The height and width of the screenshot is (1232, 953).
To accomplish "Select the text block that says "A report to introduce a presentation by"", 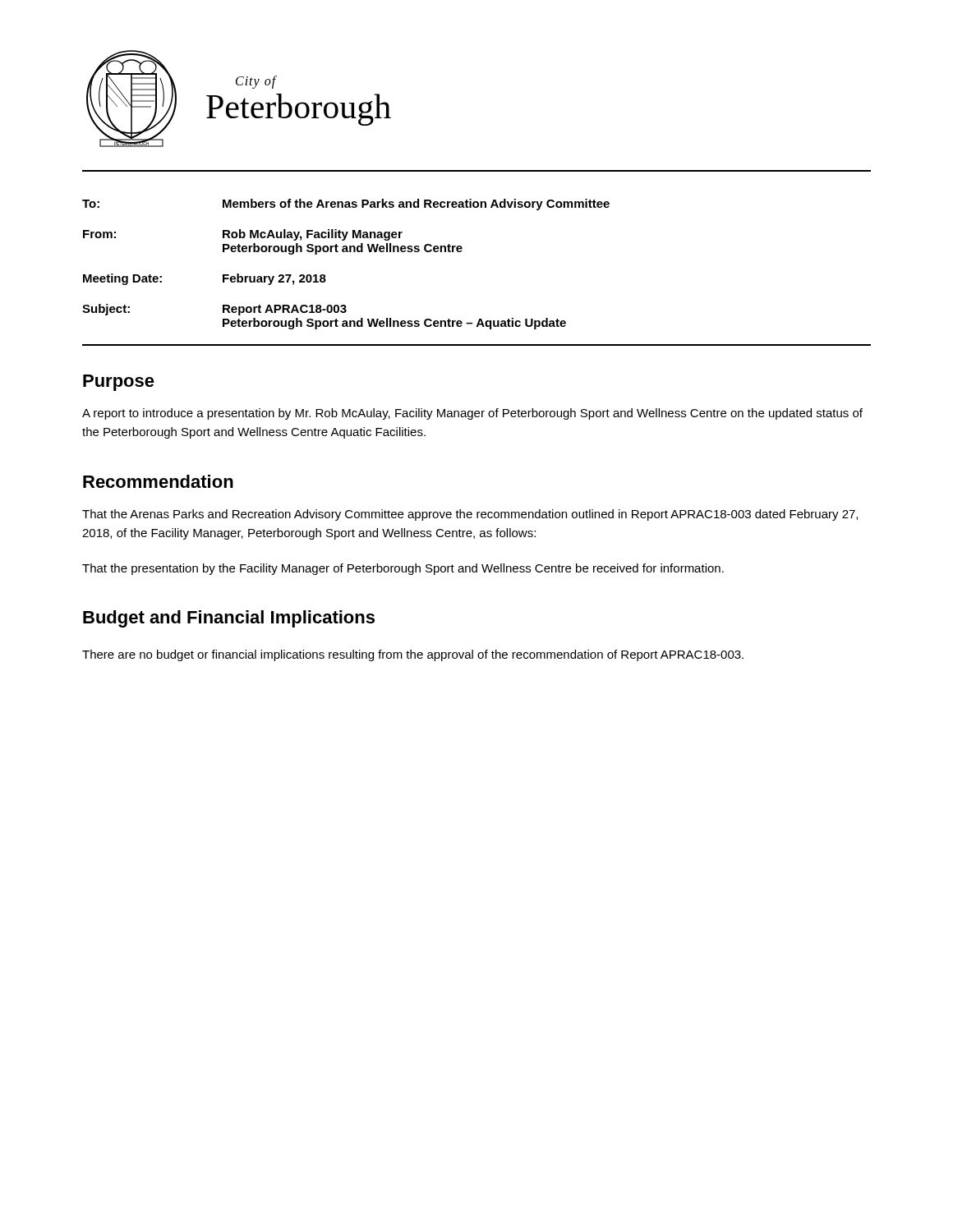I will tap(472, 422).
